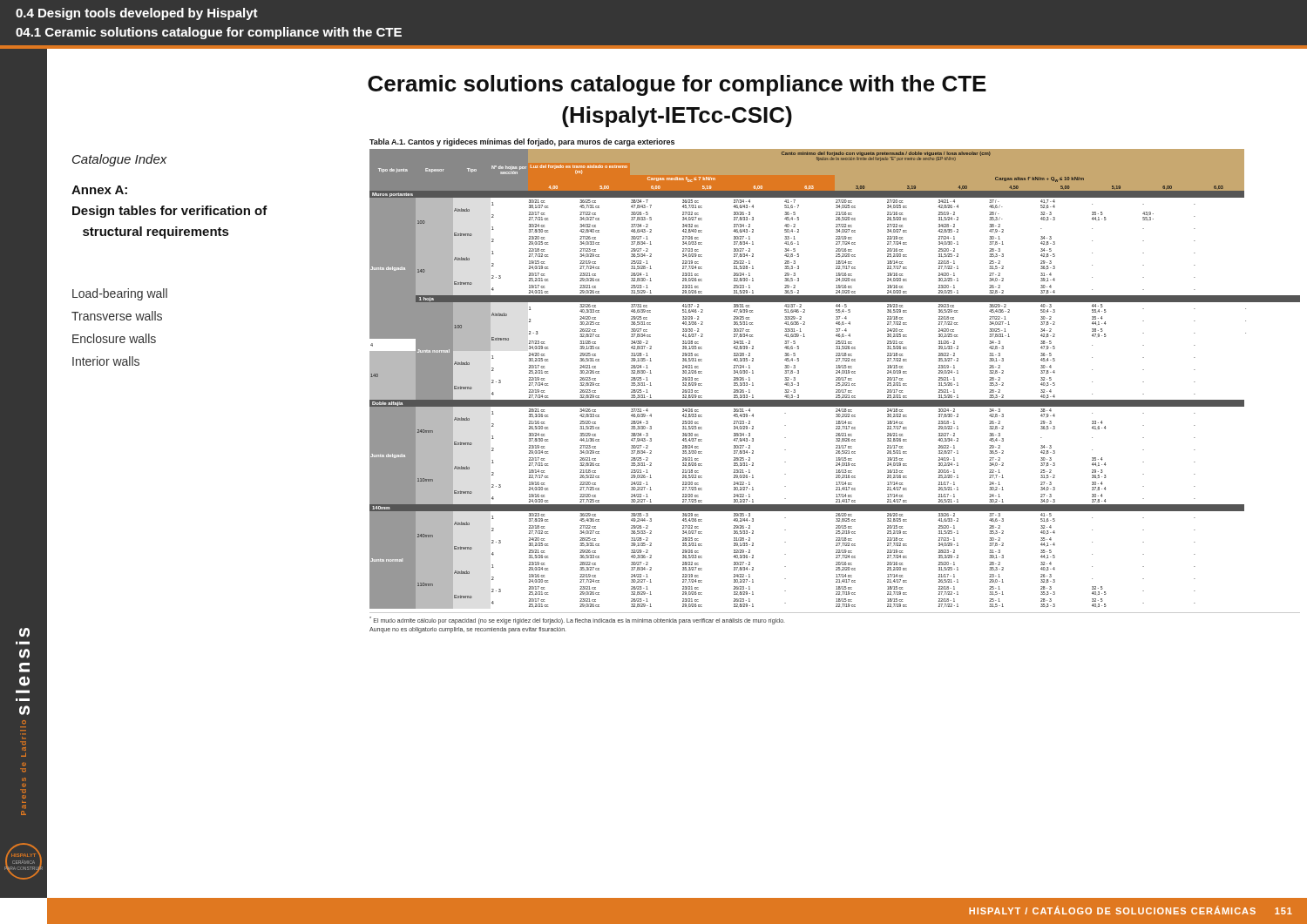Screen dimensions: 924x1307
Task: Click a table
Action: point(835,379)
